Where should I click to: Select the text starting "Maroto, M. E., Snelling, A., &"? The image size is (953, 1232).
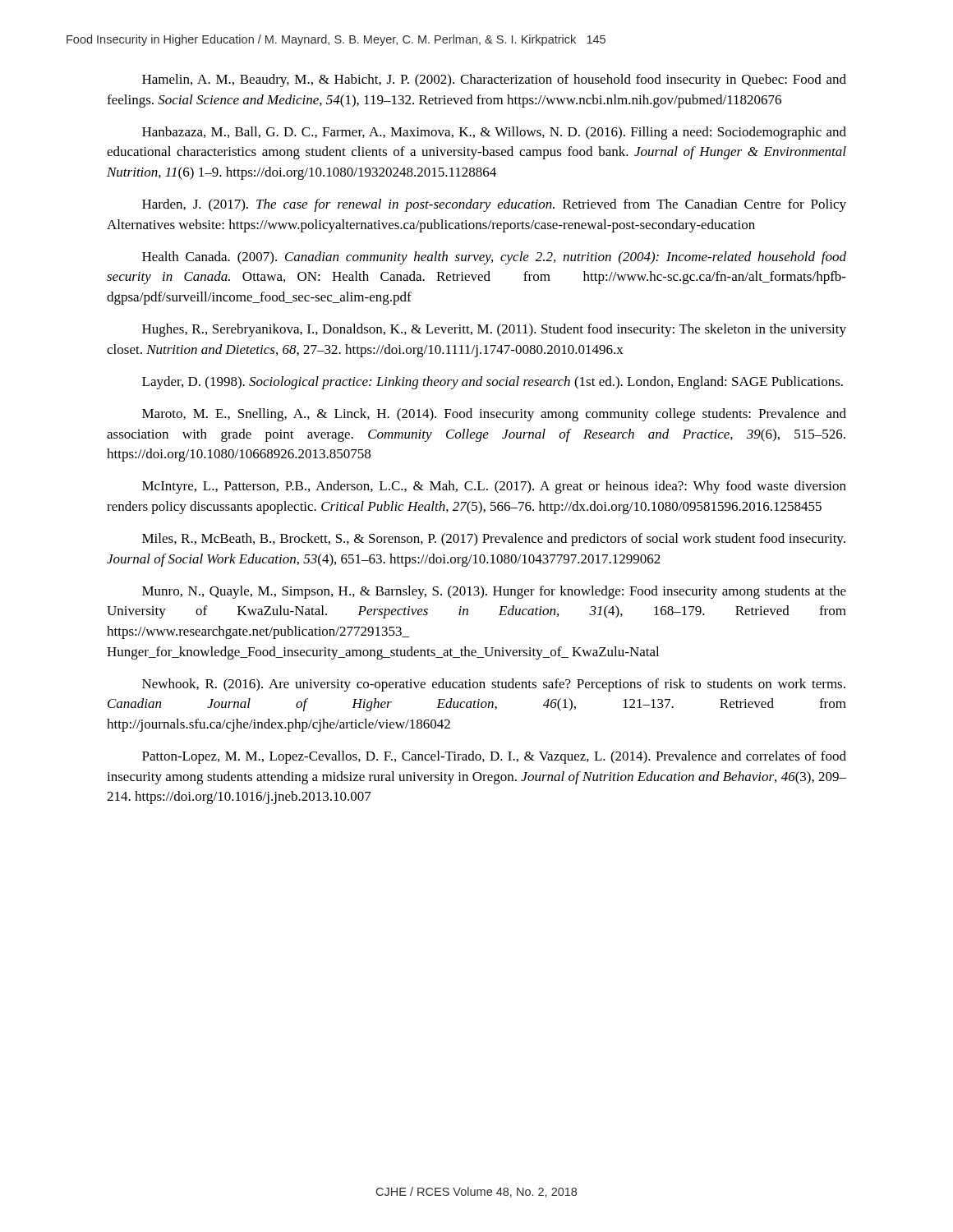point(476,434)
